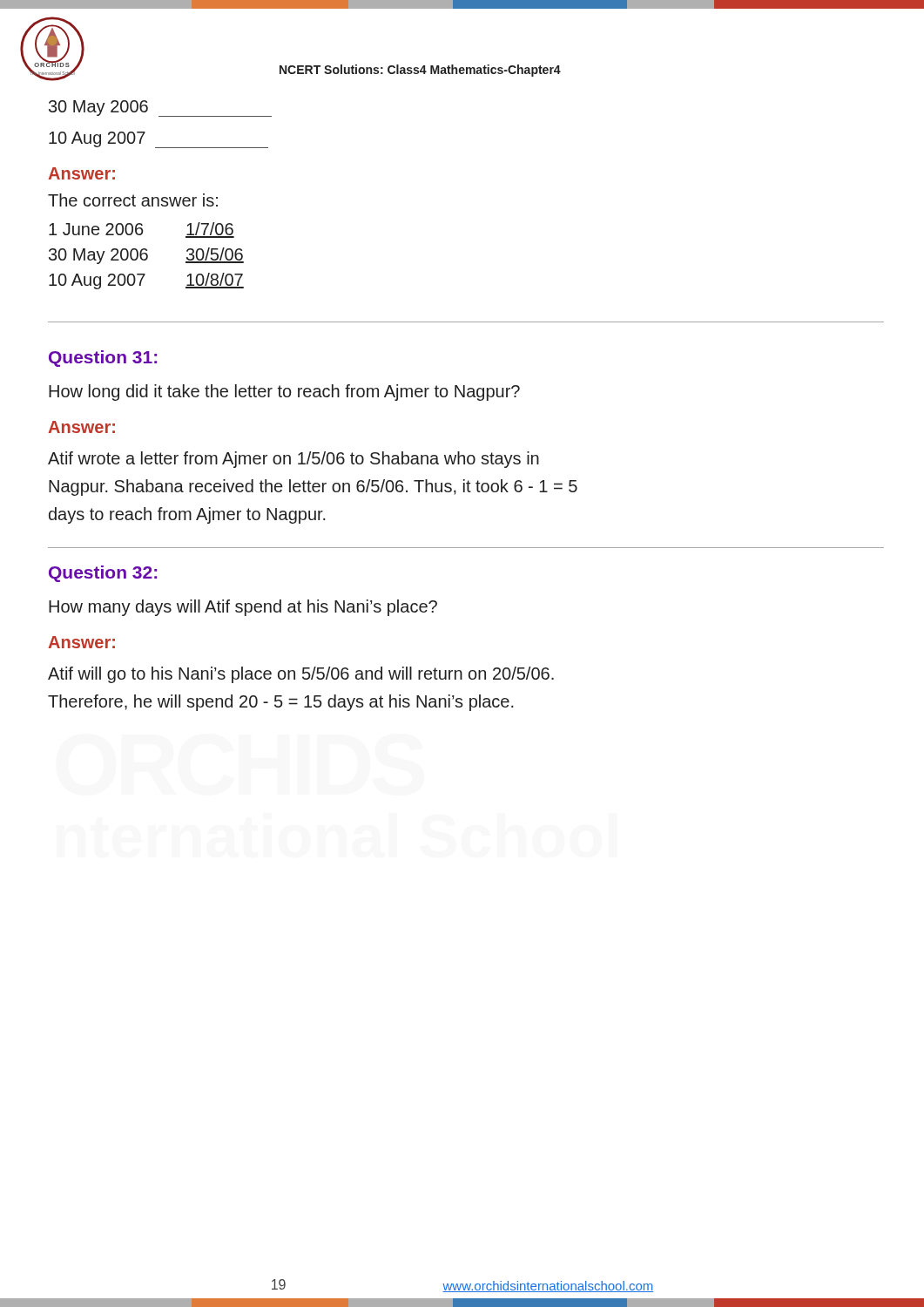924x1307 pixels.
Task: Find the passage starting "10 Aug 2007 10/8/07"
Action: [146, 280]
